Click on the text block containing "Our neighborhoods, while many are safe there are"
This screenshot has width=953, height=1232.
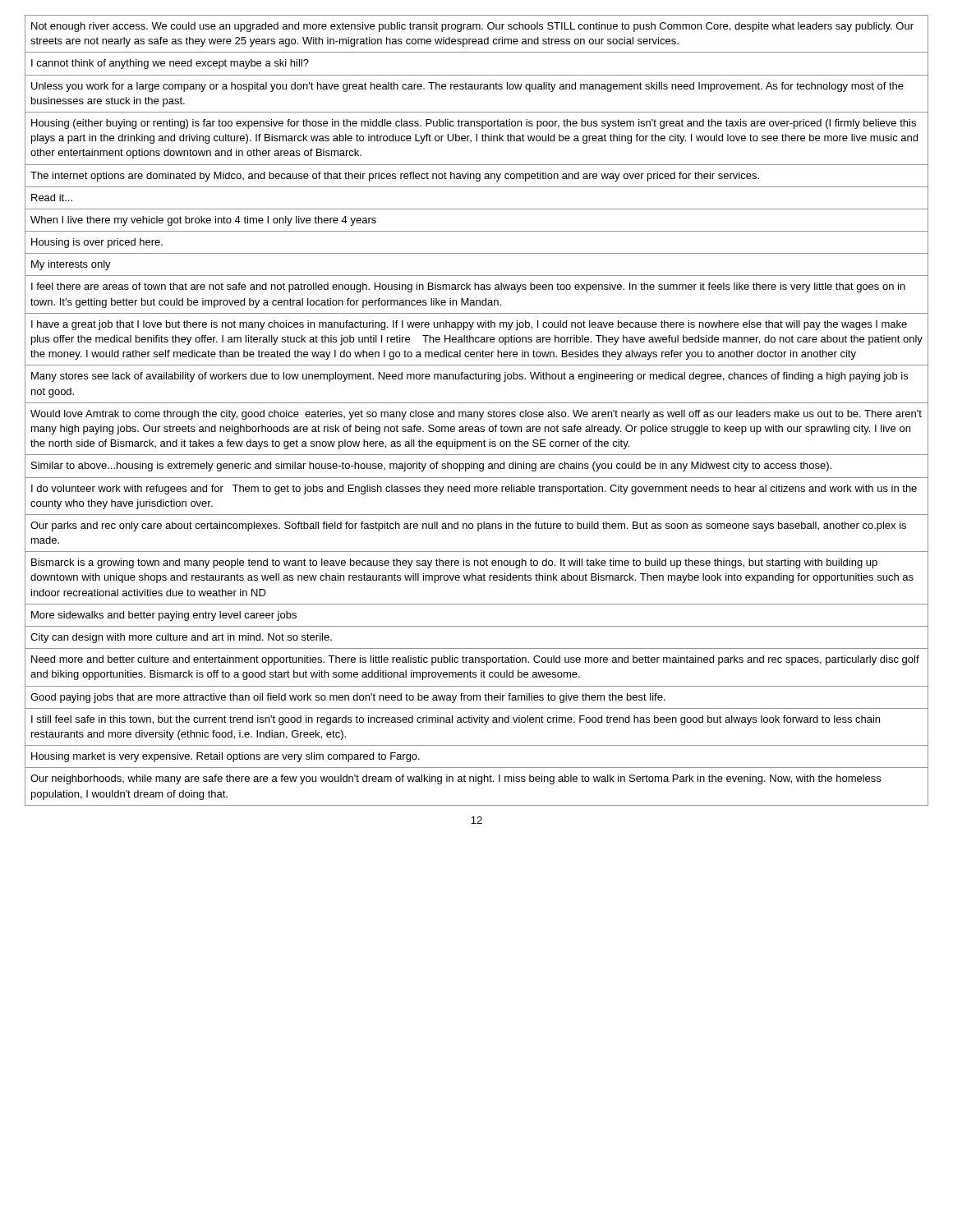pos(456,786)
